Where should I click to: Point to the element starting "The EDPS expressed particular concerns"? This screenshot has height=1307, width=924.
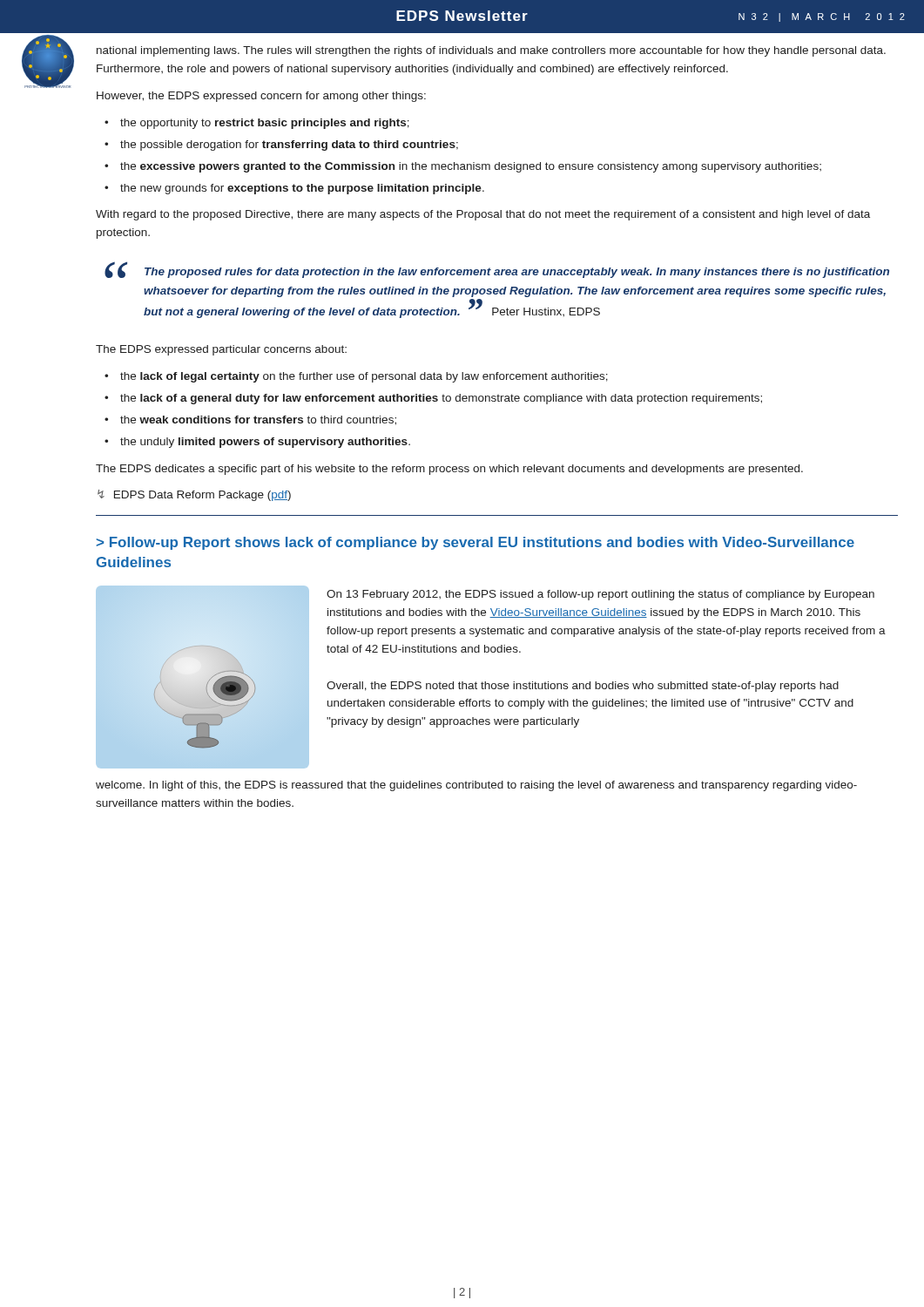click(222, 349)
